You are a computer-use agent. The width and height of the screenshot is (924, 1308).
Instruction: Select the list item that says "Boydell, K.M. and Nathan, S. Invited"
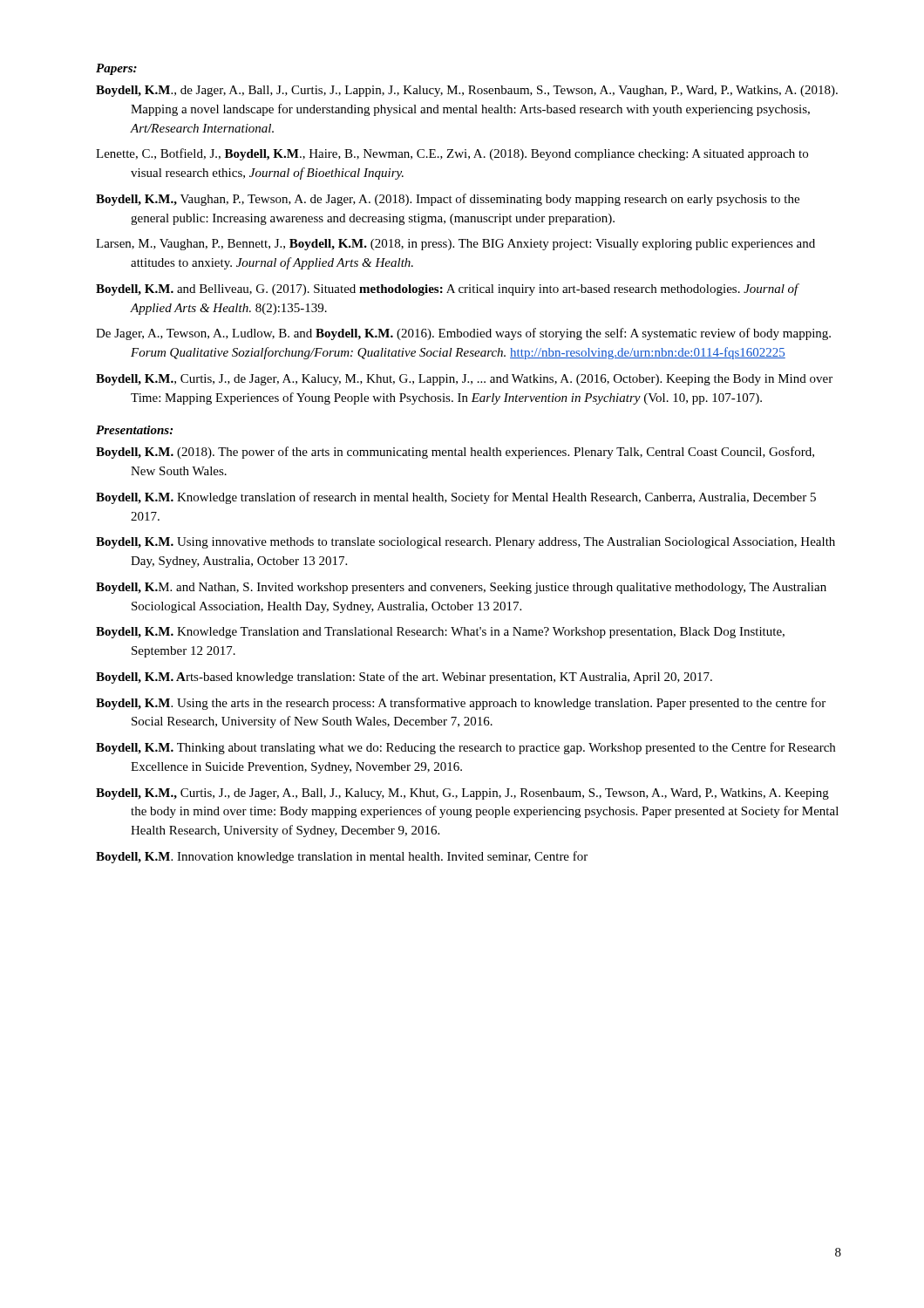[x=461, y=596]
